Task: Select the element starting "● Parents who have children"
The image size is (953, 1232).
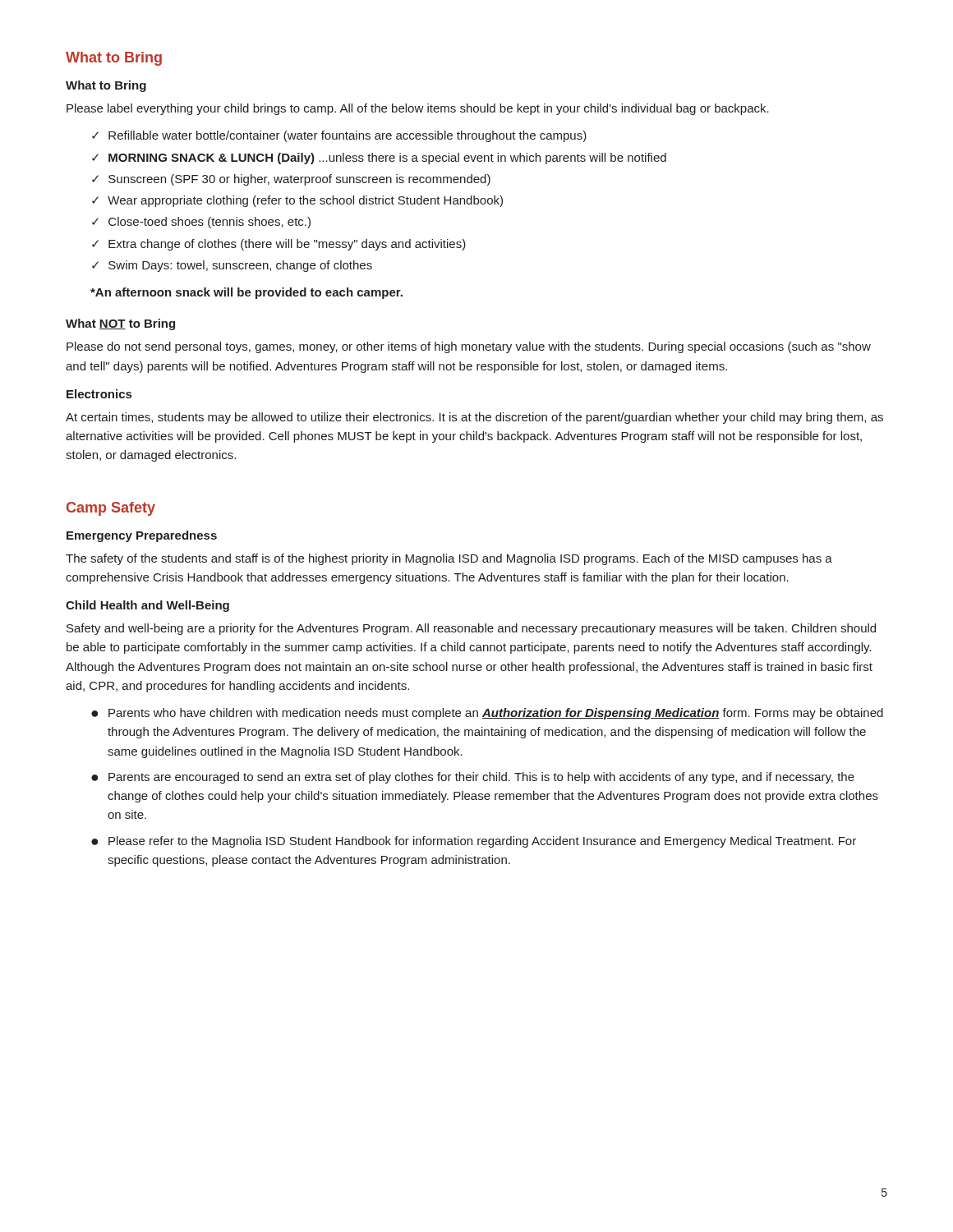Action: click(x=489, y=732)
